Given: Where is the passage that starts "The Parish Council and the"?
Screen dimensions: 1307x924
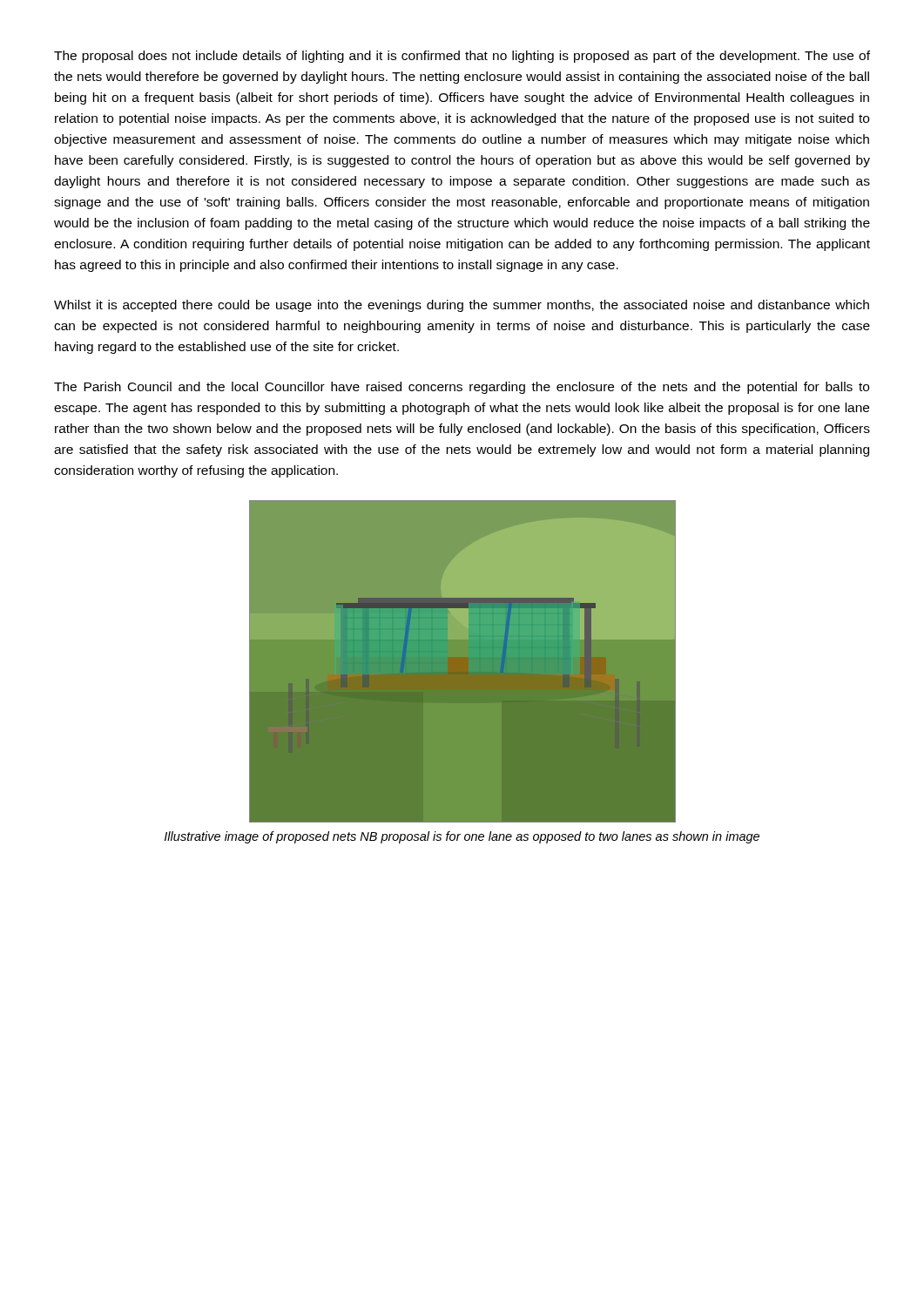Looking at the screenshot, I should [462, 428].
